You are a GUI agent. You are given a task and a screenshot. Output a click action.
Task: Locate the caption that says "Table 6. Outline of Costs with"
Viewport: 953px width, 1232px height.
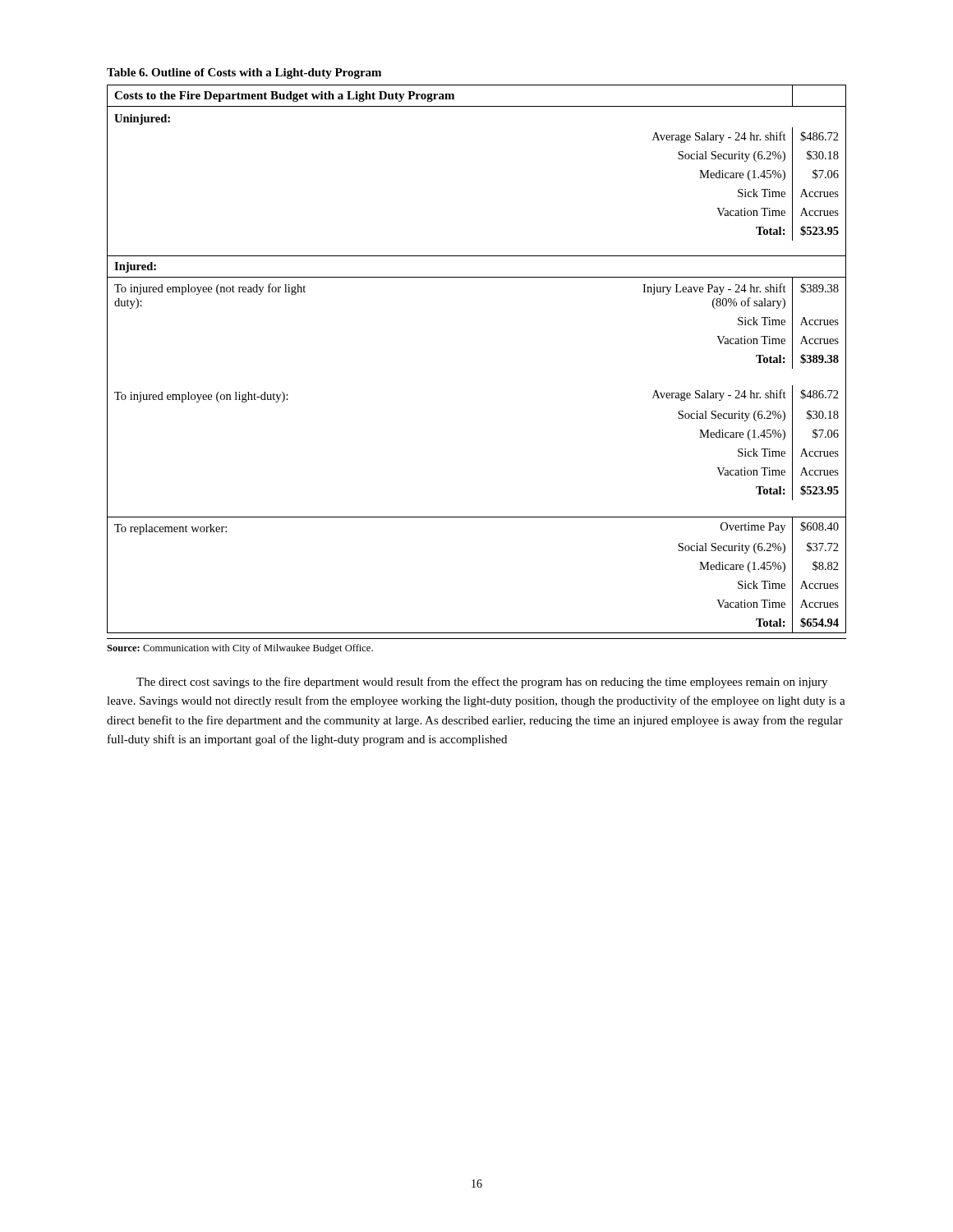point(244,72)
